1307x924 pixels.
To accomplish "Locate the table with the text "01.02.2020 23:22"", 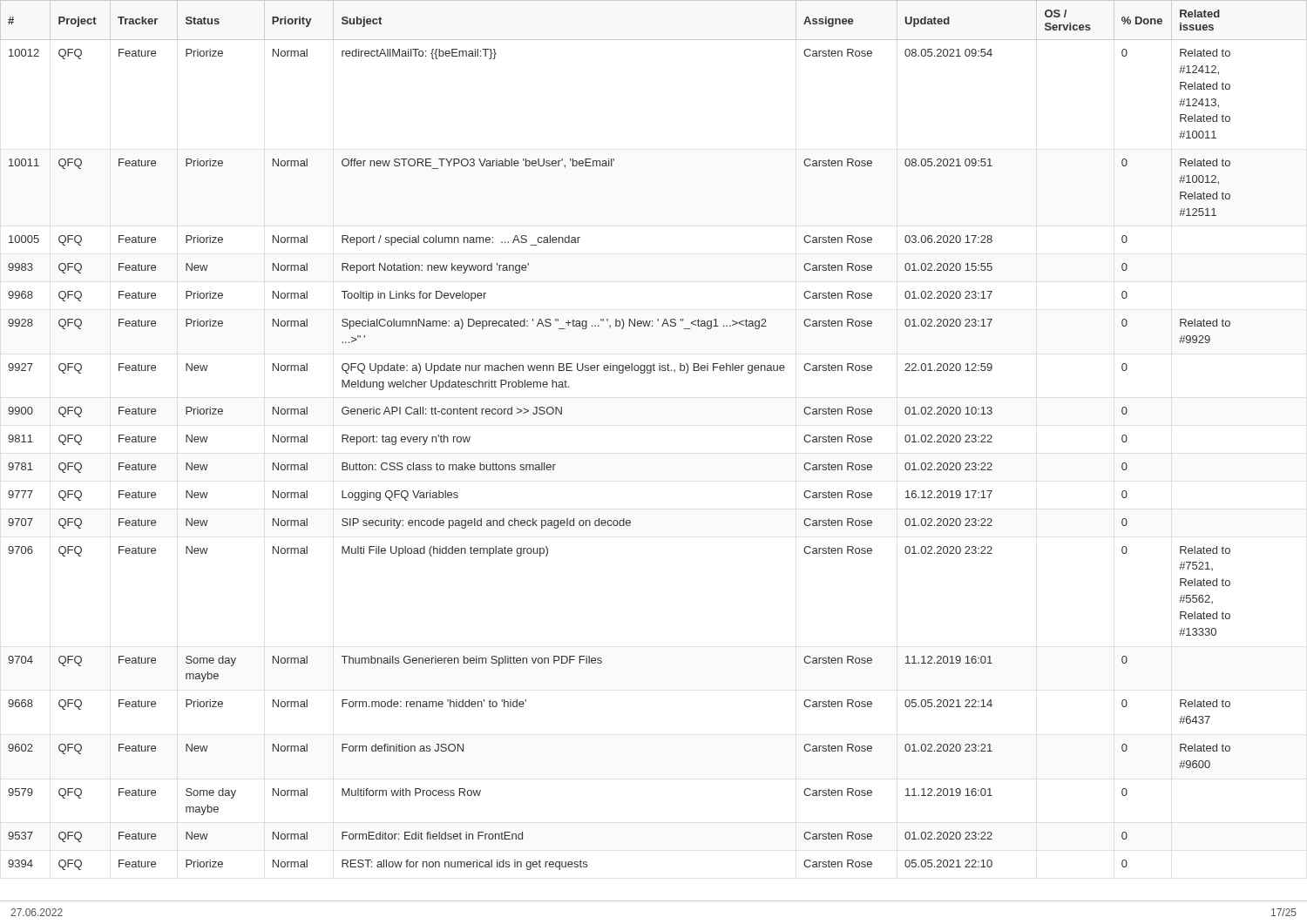I will pyautogui.click(x=654, y=439).
